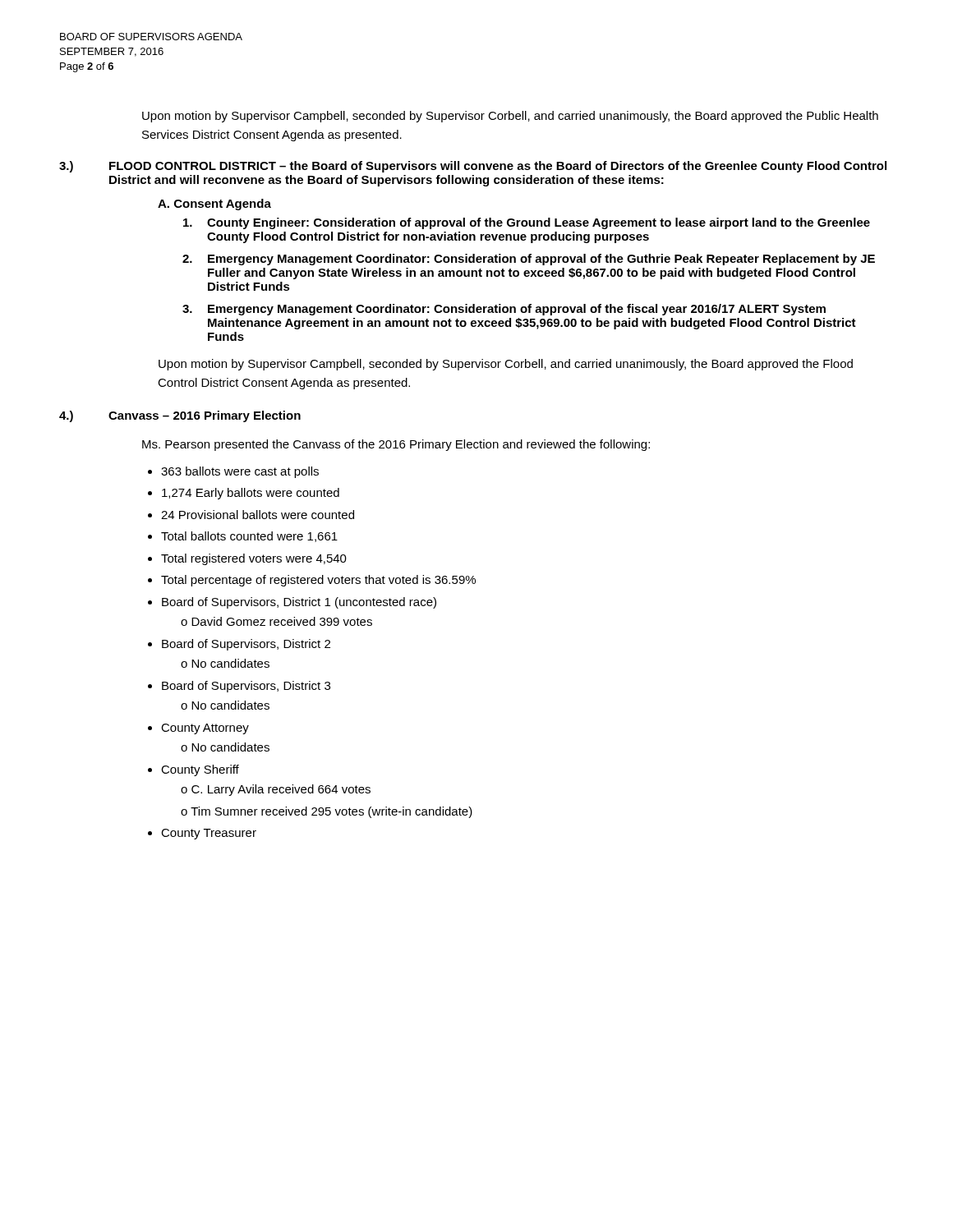Point to the region starting "Ms. Pearson presented the Canvass of the"
Screen dimensions: 1232x953
[x=518, y=445]
